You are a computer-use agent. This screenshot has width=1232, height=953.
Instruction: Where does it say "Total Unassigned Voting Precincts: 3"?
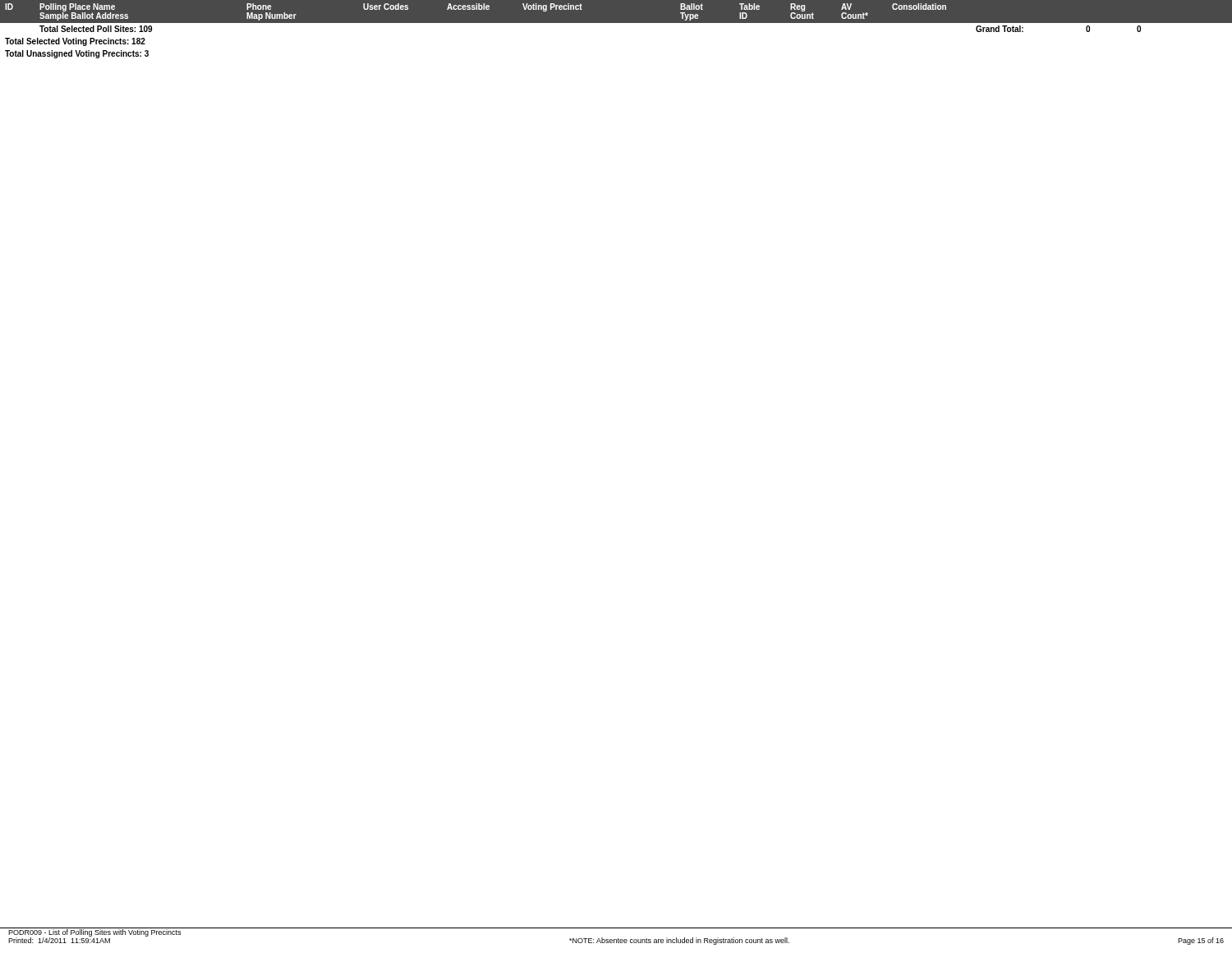click(x=77, y=54)
